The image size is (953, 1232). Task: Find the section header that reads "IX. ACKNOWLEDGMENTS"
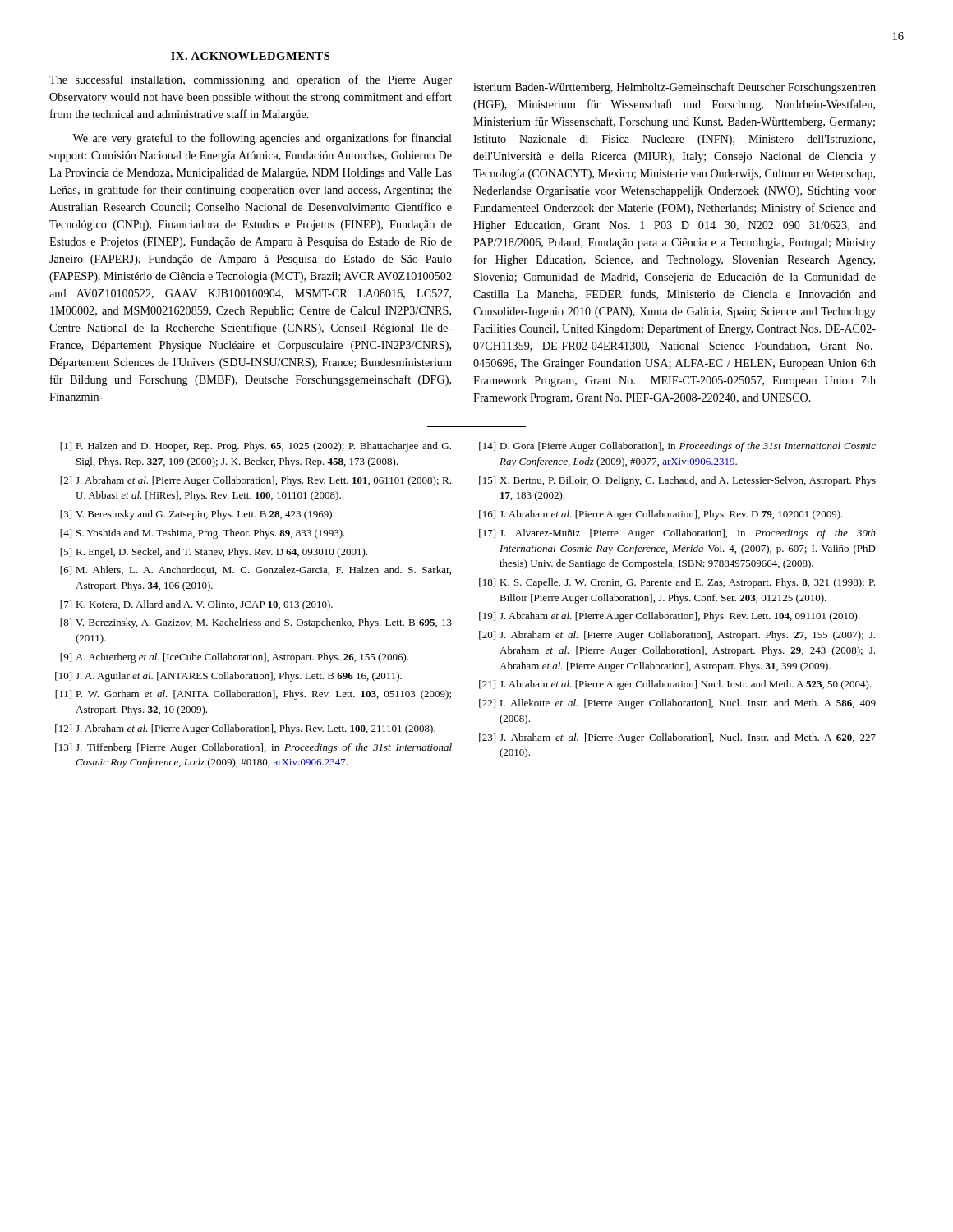[x=251, y=56]
